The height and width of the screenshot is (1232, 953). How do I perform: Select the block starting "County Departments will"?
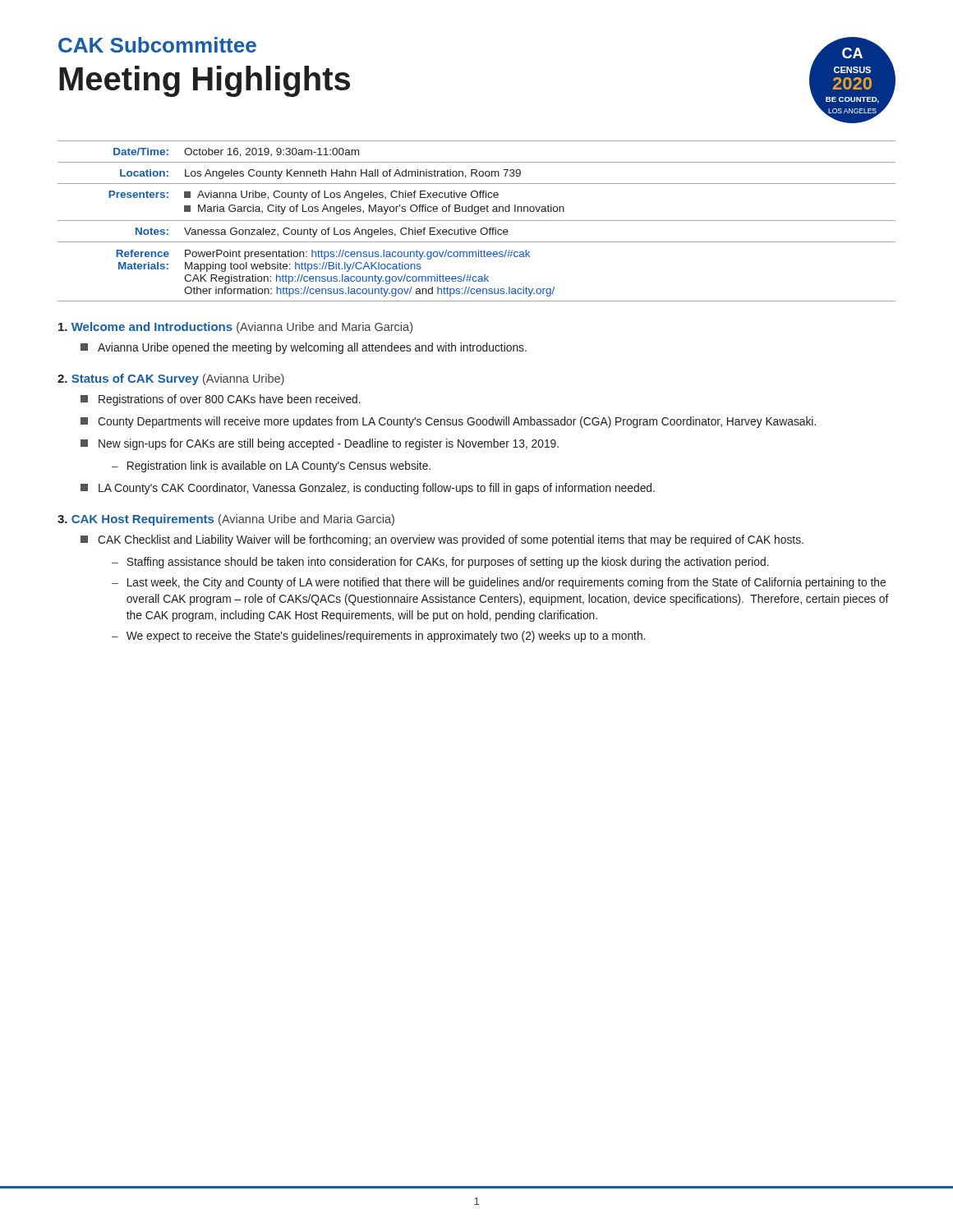pos(488,422)
